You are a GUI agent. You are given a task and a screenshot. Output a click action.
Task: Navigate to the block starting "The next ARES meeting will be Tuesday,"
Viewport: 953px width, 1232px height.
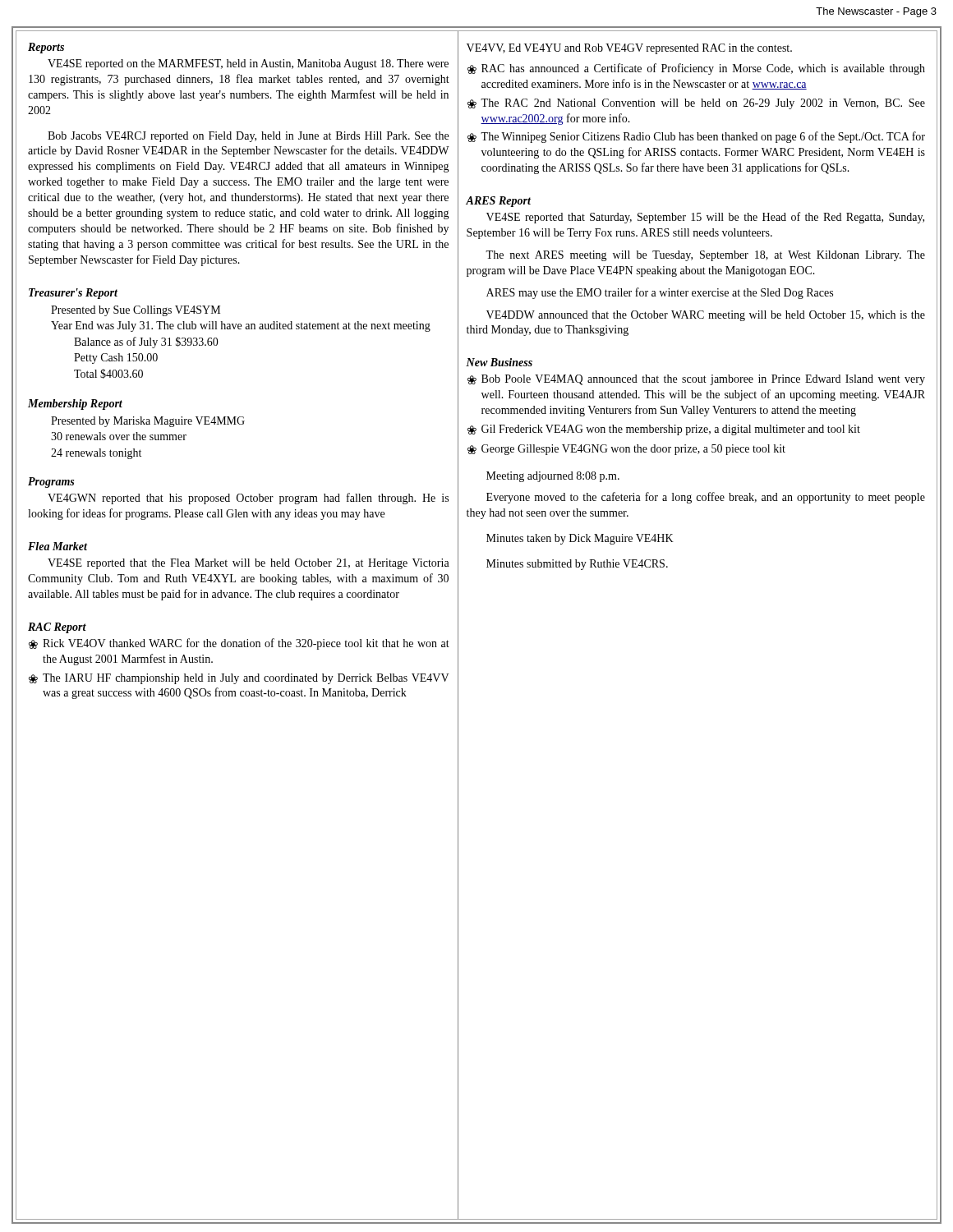[x=696, y=264]
